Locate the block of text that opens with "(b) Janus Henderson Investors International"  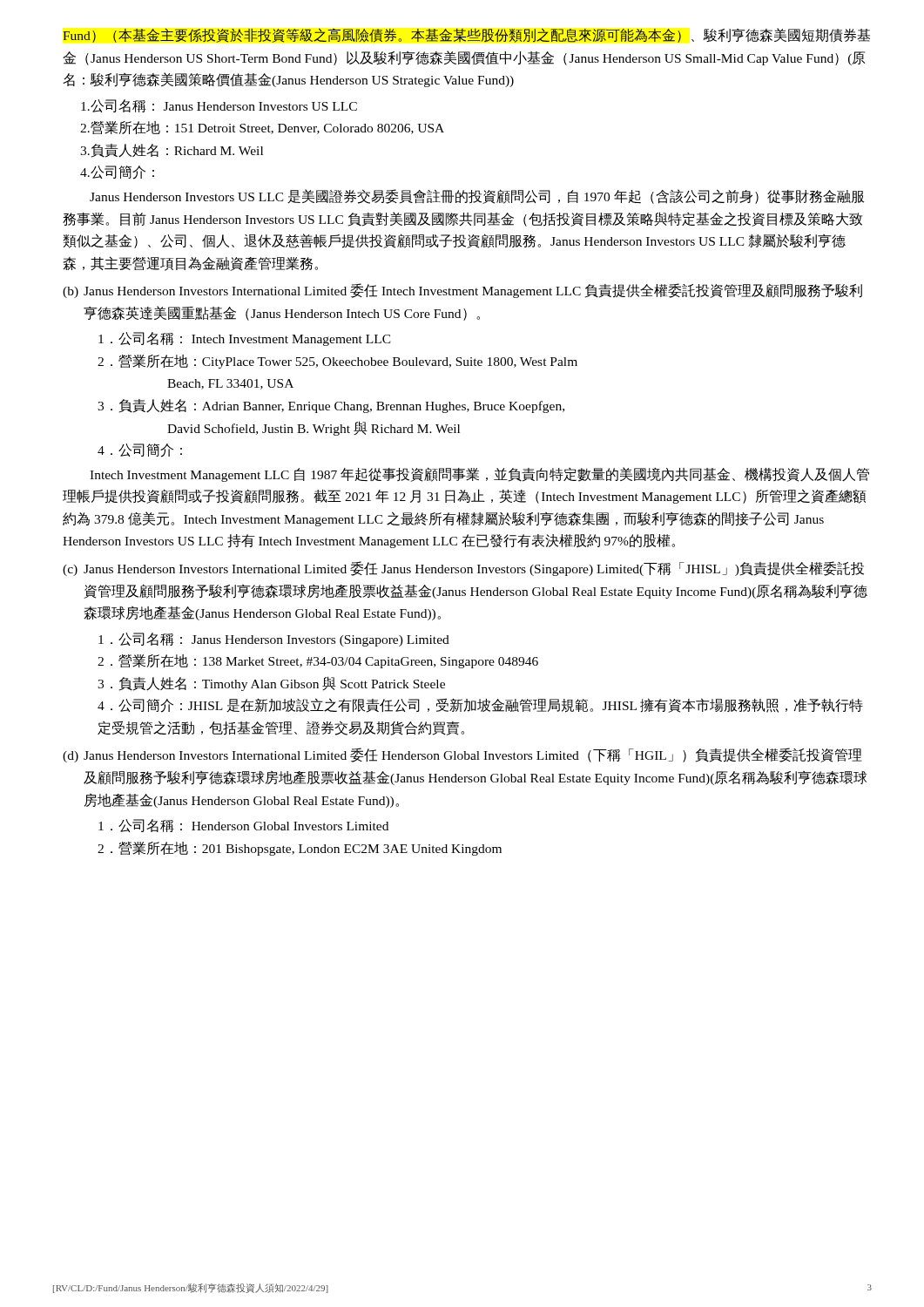(467, 302)
